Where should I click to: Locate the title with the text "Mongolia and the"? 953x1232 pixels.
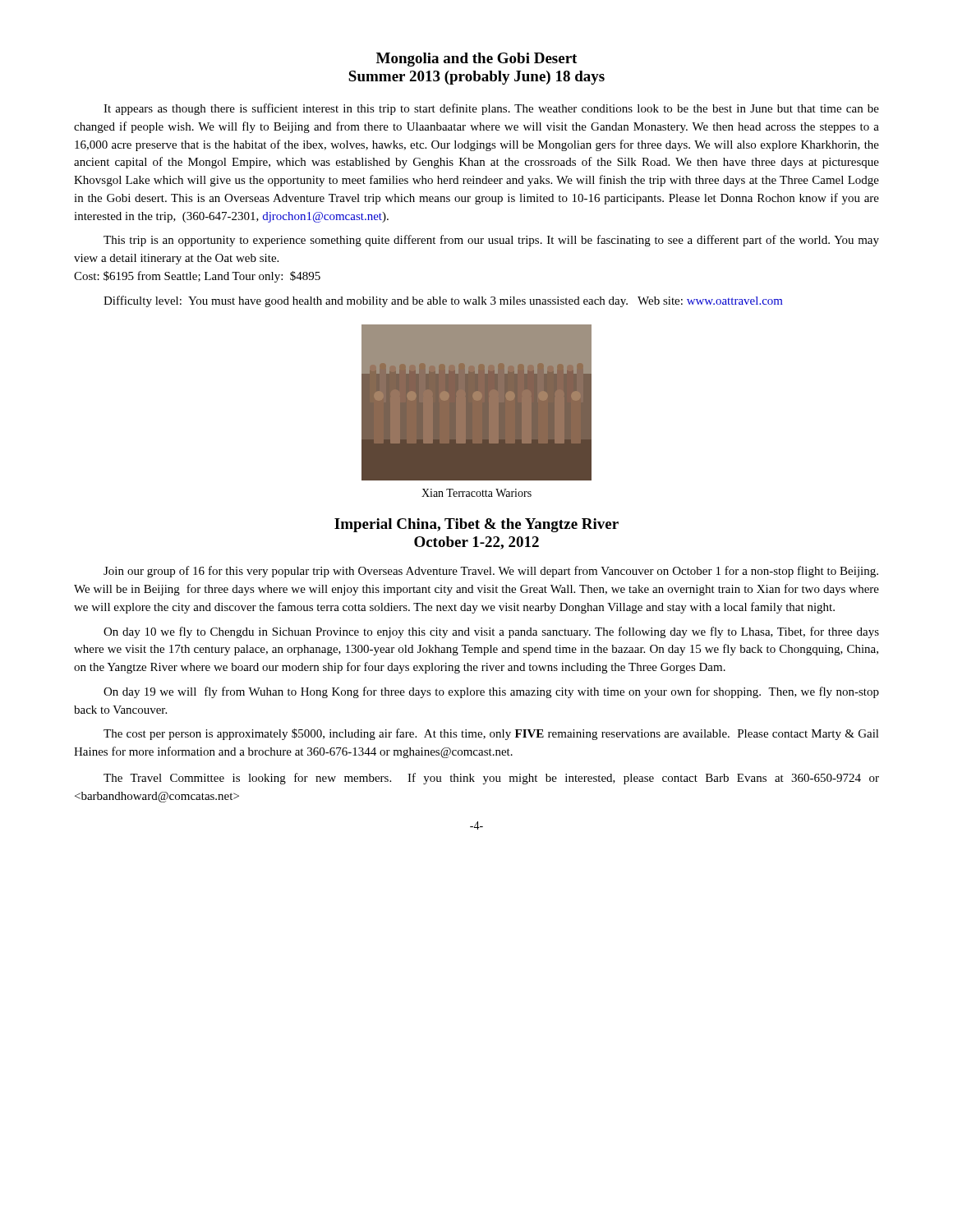pos(476,67)
